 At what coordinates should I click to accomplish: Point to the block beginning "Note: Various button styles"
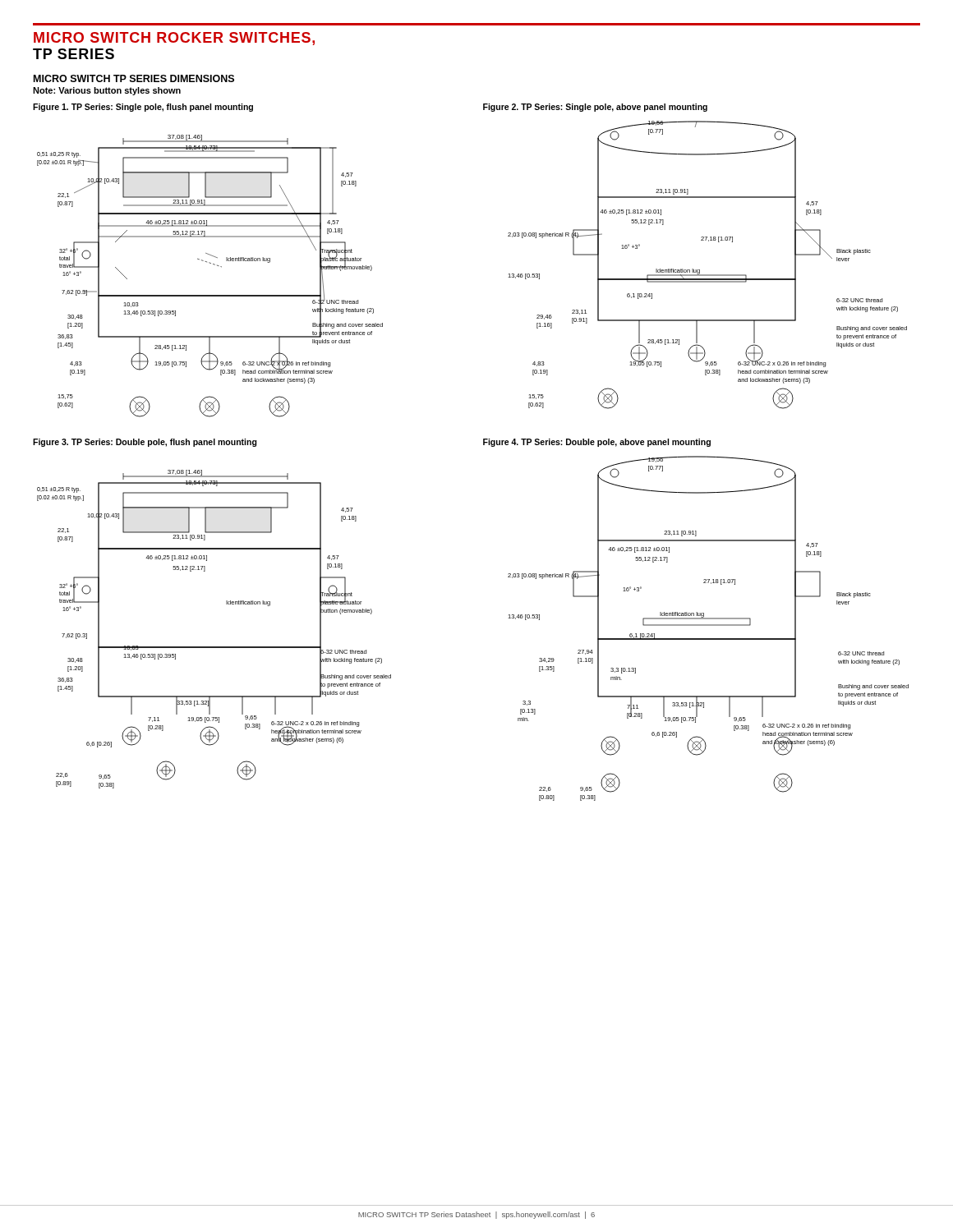[107, 90]
